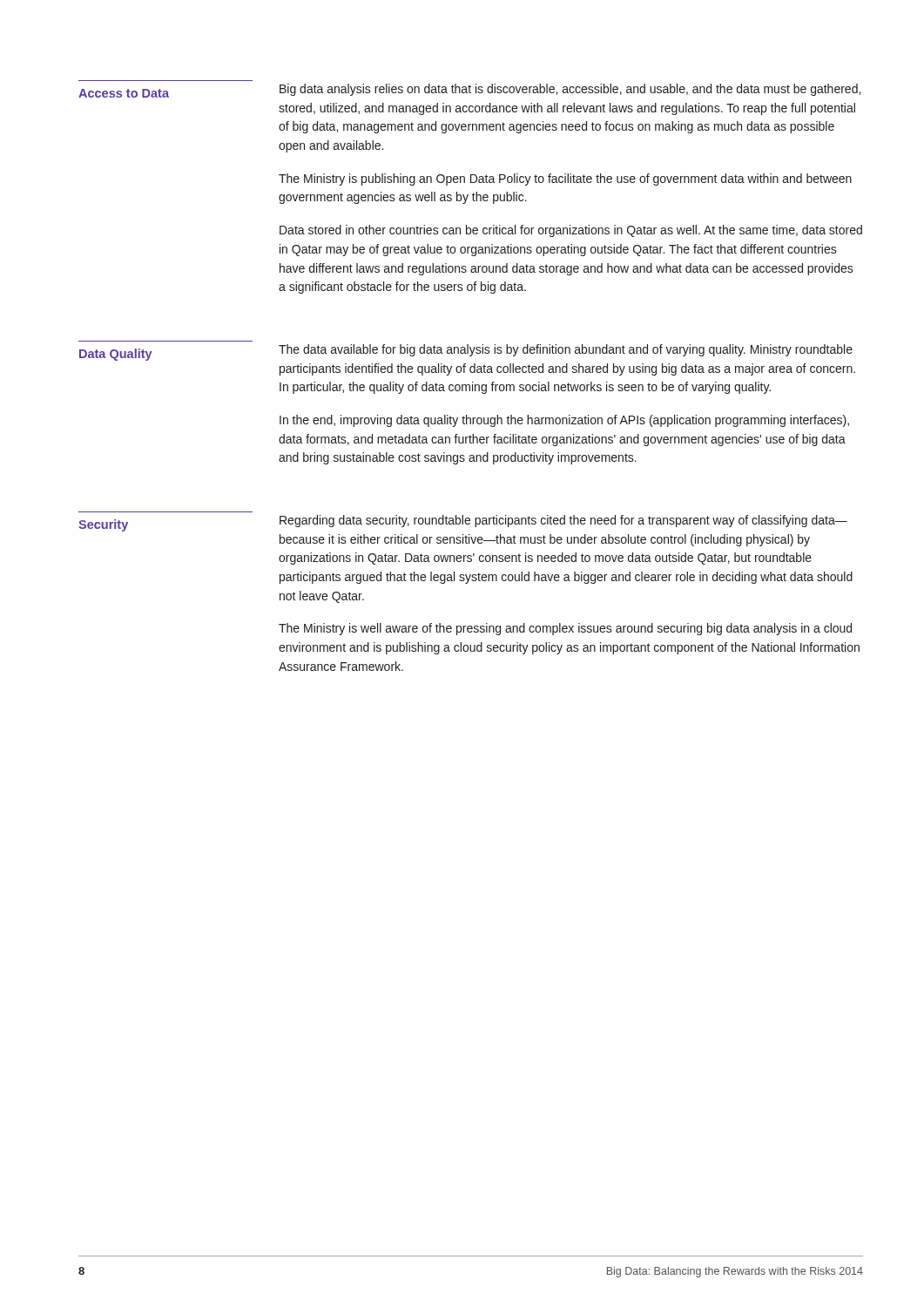The width and height of the screenshot is (924, 1307).
Task: Click on the text block starting "Regarding data security, roundtable"
Action: (563, 521)
